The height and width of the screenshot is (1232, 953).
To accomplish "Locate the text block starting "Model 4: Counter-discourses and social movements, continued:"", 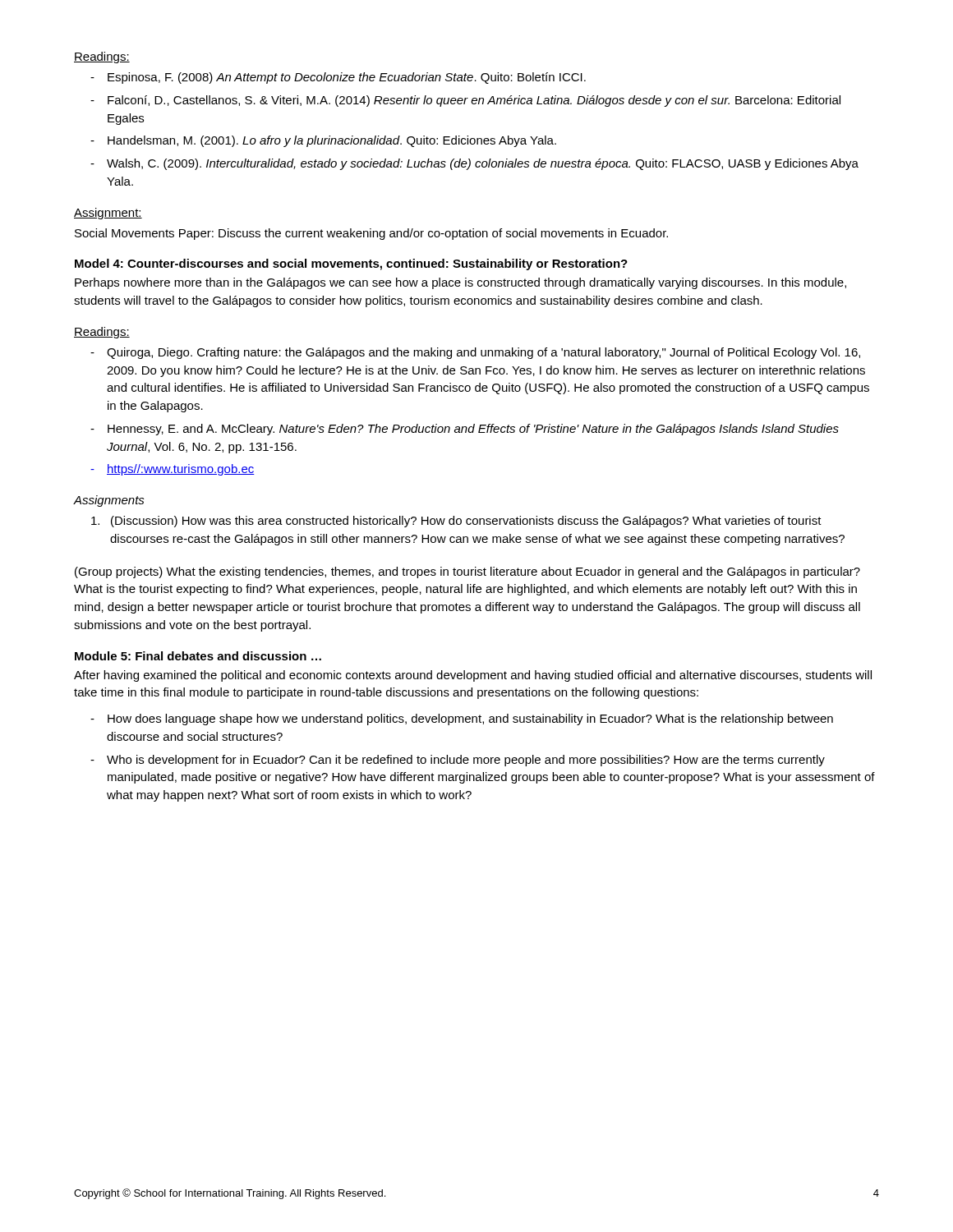I will click(x=351, y=263).
